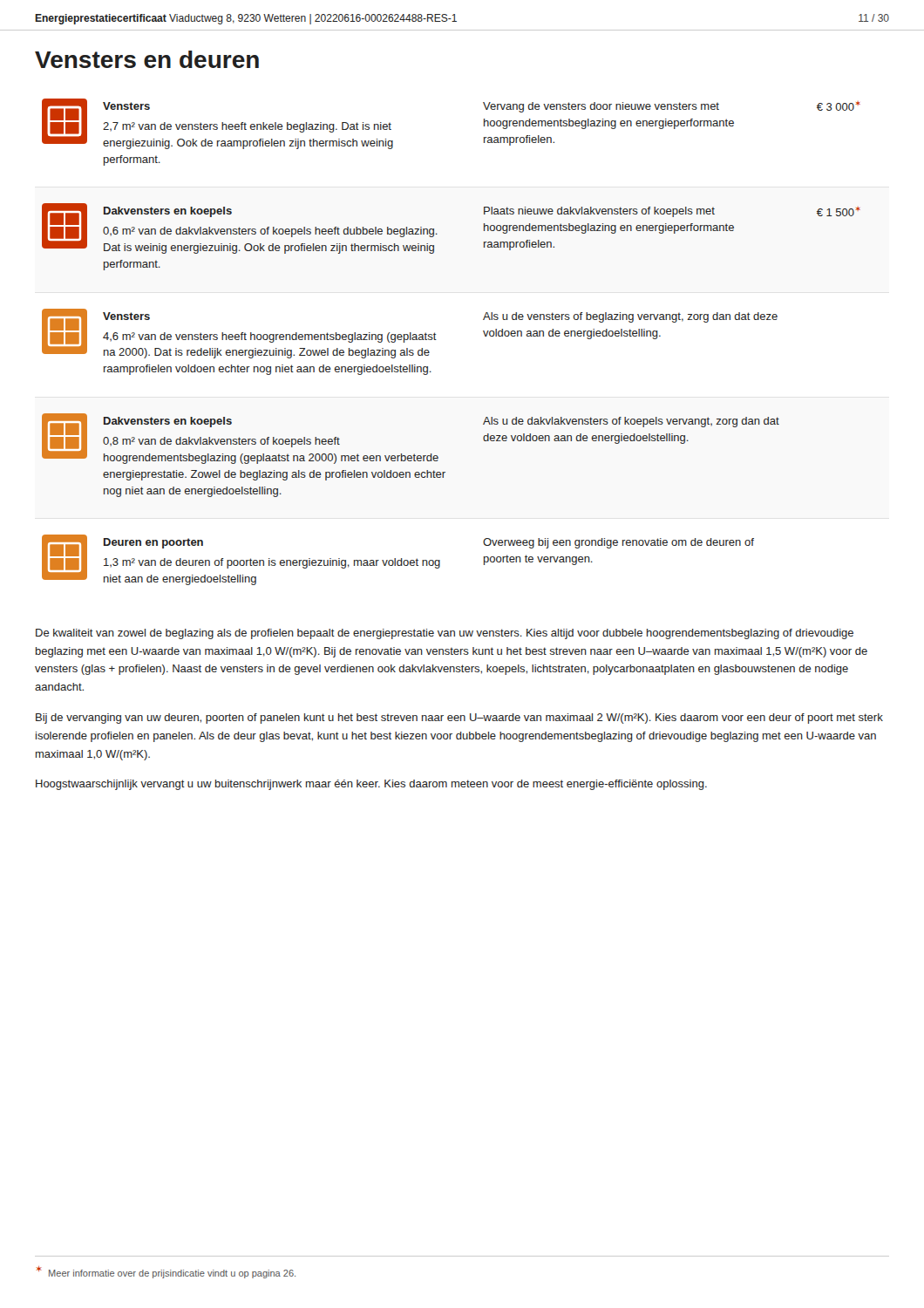Image resolution: width=924 pixels, height=1308 pixels.
Task: Select the title that says "Vensters en deuren"
Action: point(147,59)
